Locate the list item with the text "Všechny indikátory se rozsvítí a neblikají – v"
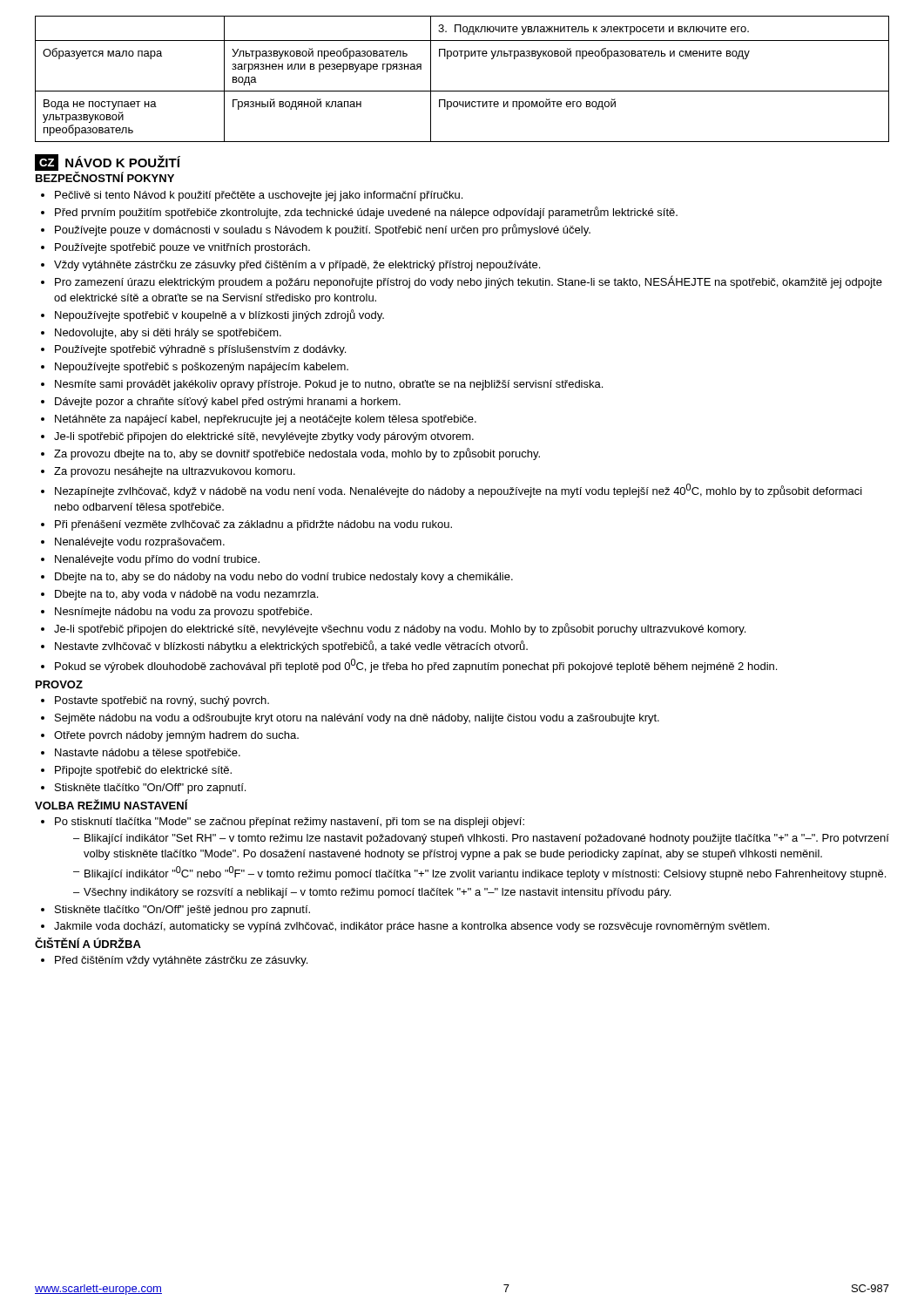 [378, 892]
